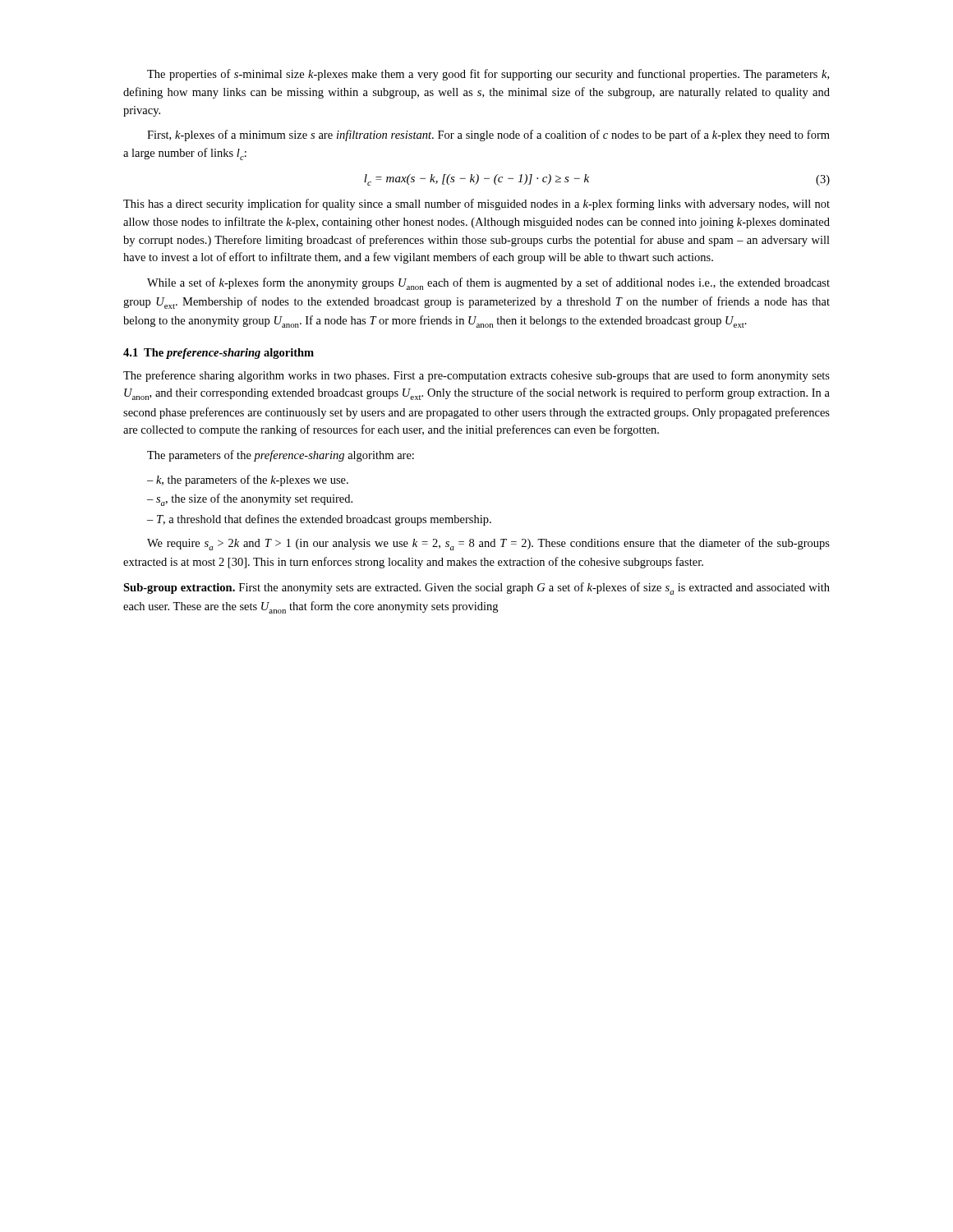This screenshot has width=953, height=1232.
Task: Locate the text block starting "– k, the parameters of the"
Action: click(248, 480)
